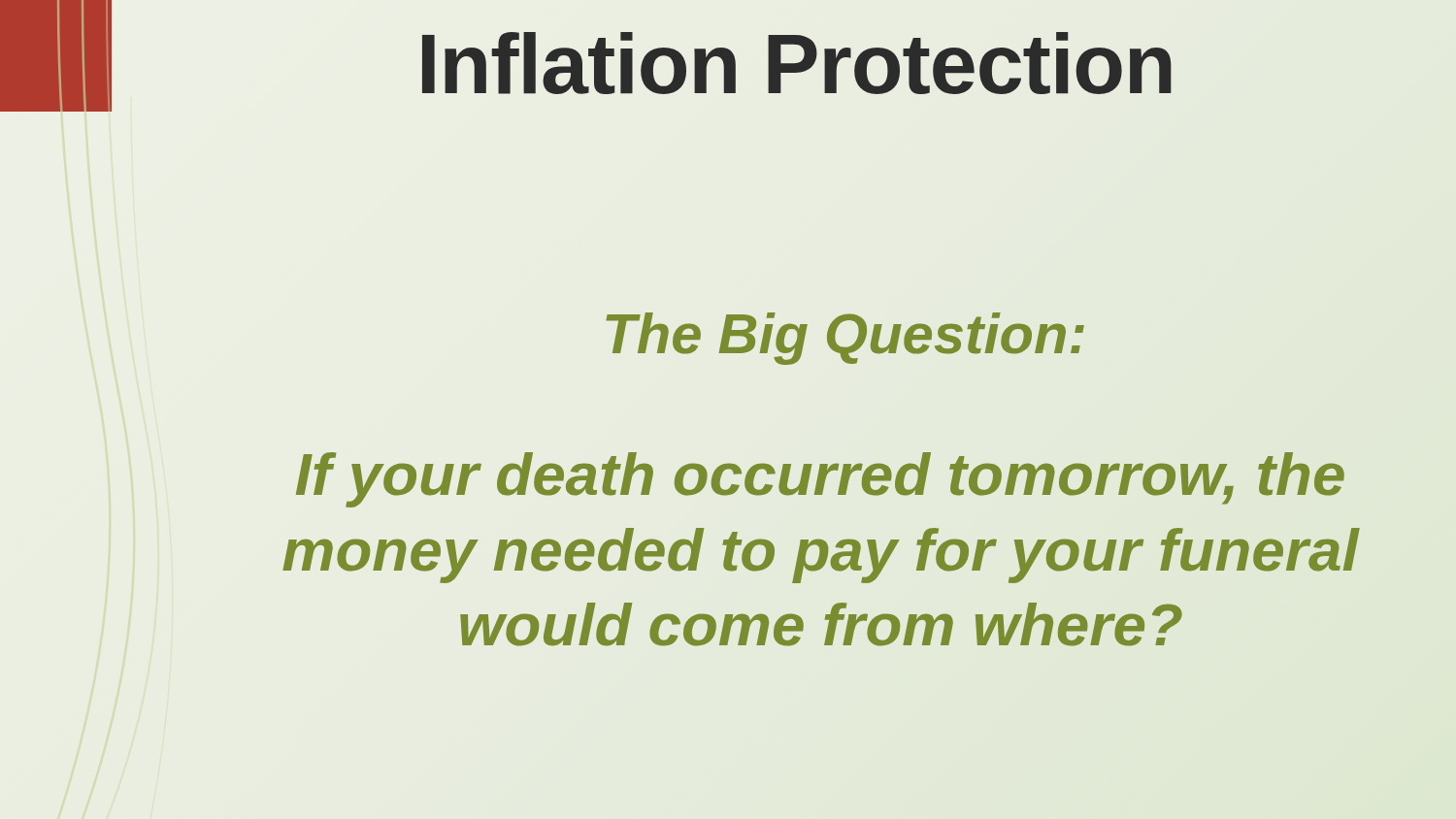Select the text block with the text "If your death occurred tomorrow, the"
Viewport: 1456px width, 819px height.
pos(820,549)
